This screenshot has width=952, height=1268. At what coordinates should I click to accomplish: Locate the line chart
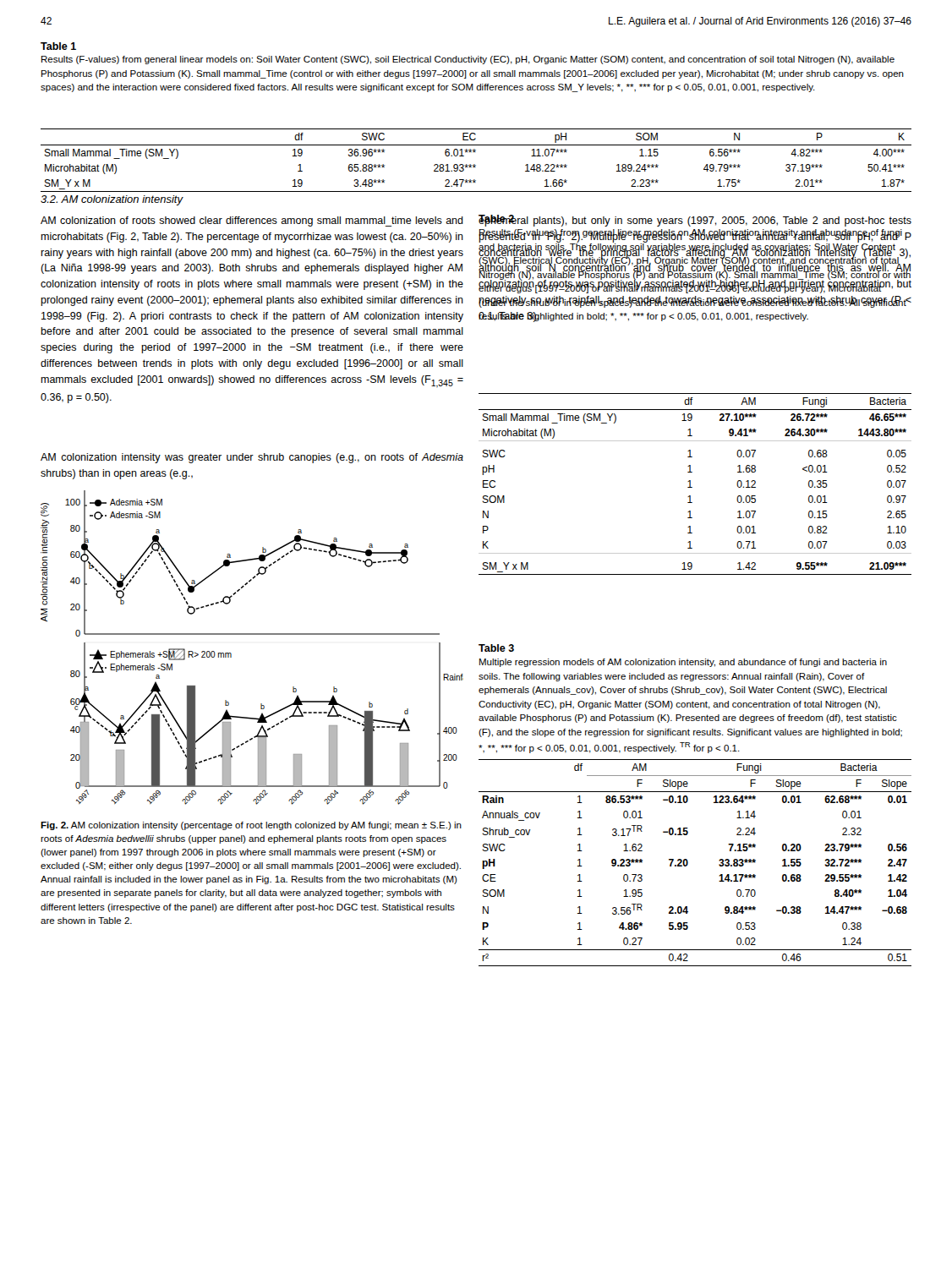(252, 651)
